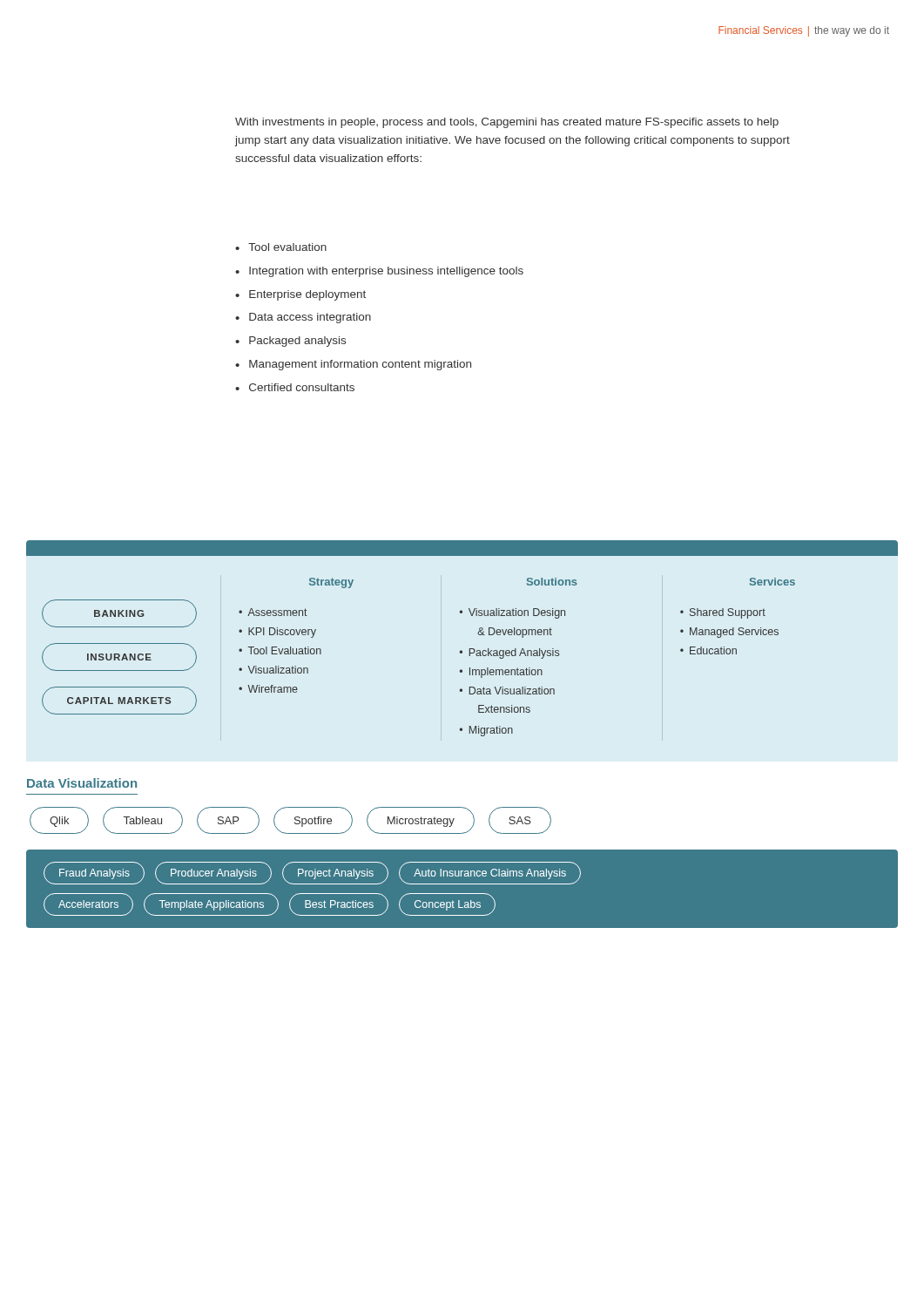Click on the text block starting "With investments in people, process and tools,"
This screenshot has height=1307, width=924.
click(x=512, y=140)
